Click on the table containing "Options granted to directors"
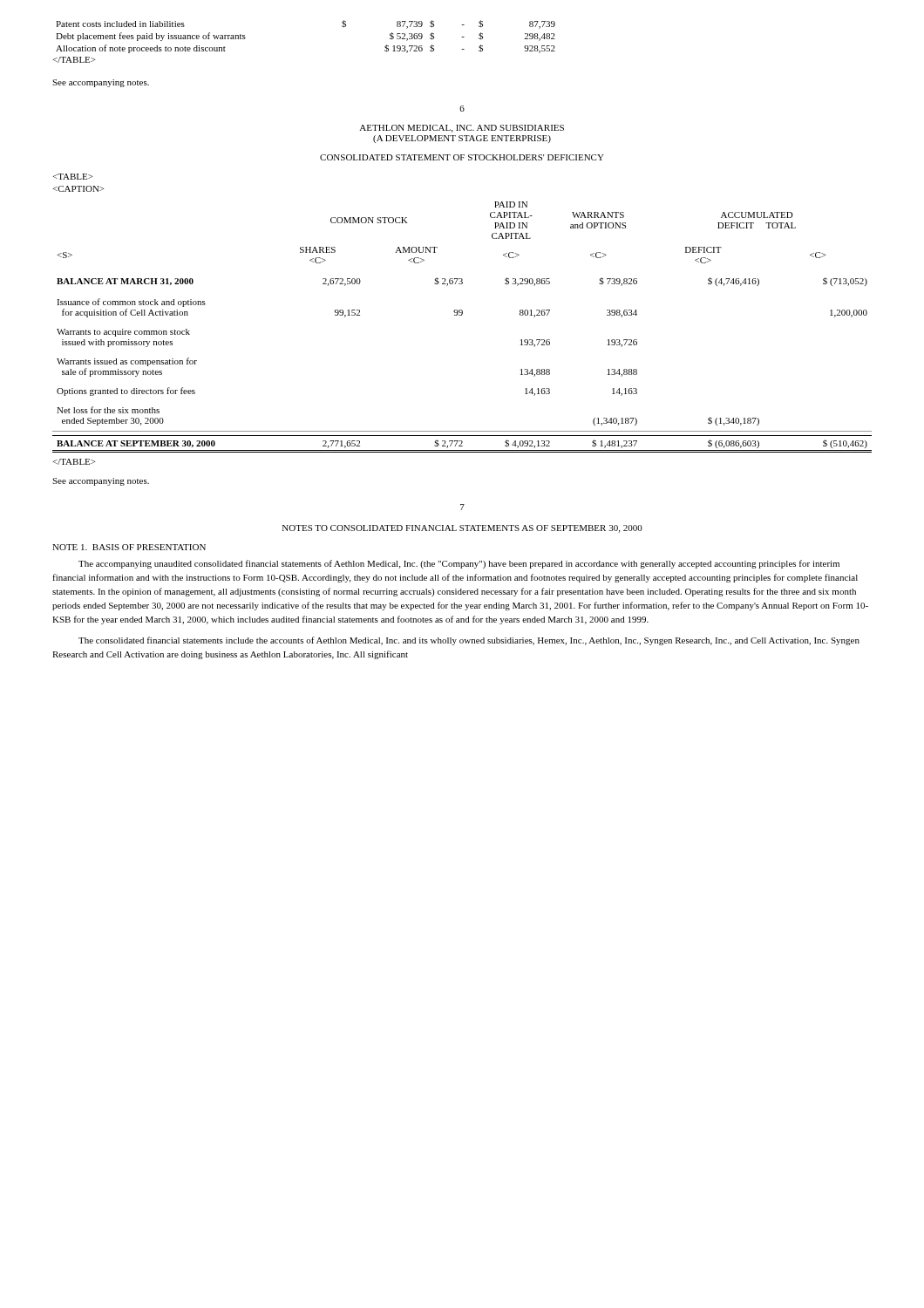The width and height of the screenshot is (924, 1308). point(462,325)
